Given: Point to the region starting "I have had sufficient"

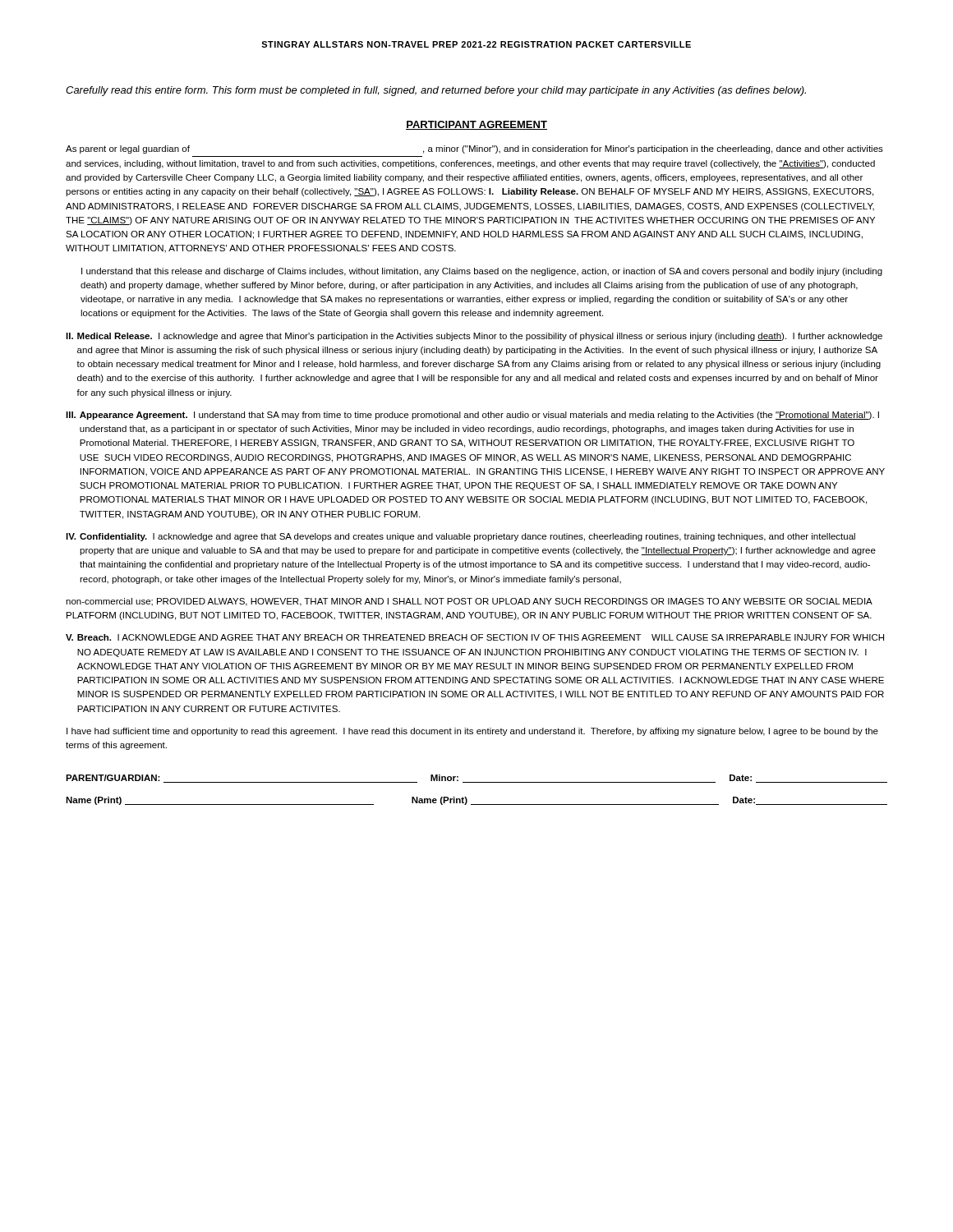Looking at the screenshot, I should [476, 738].
